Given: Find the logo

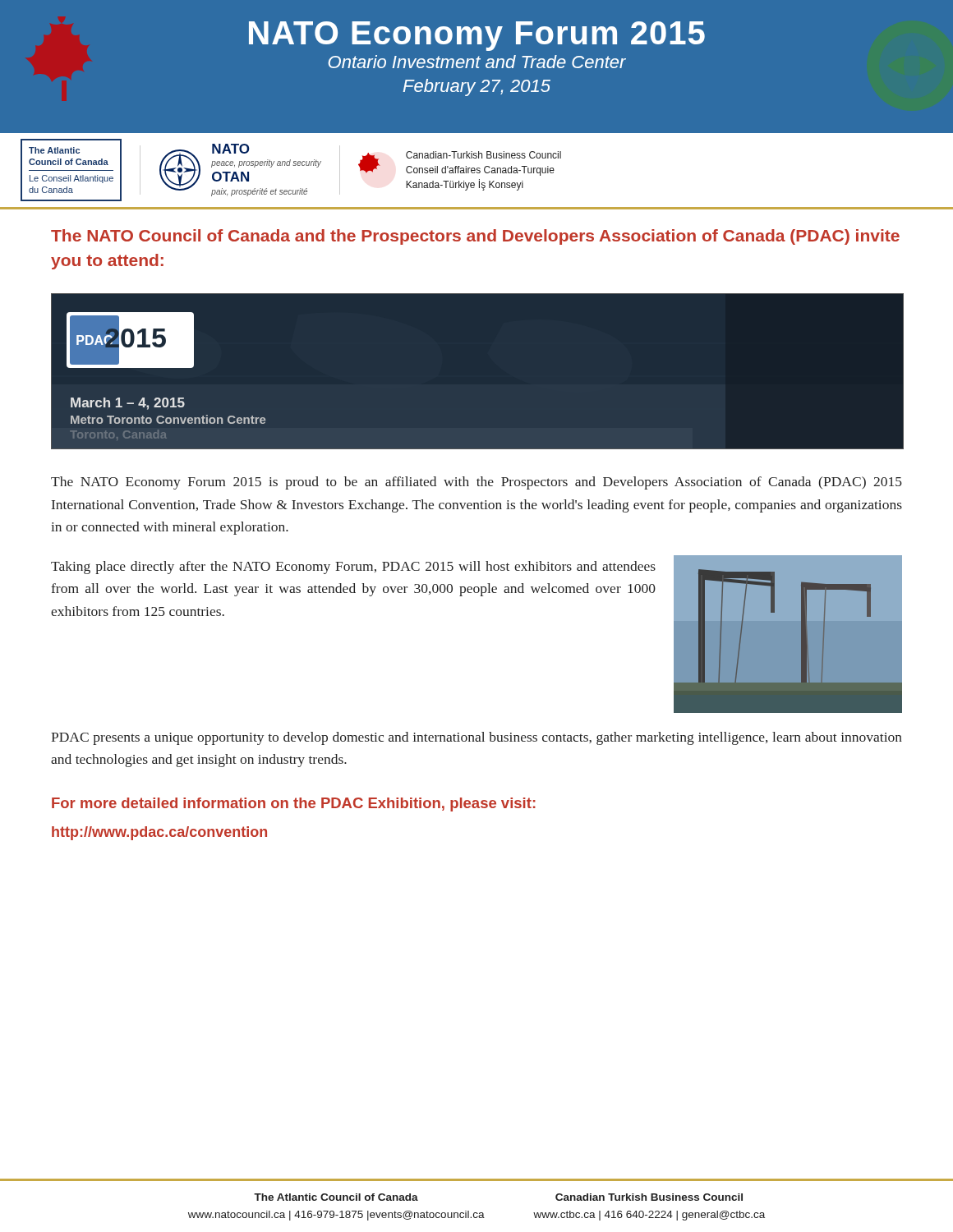Looking at the screenshot, I should tap(476, 171).
